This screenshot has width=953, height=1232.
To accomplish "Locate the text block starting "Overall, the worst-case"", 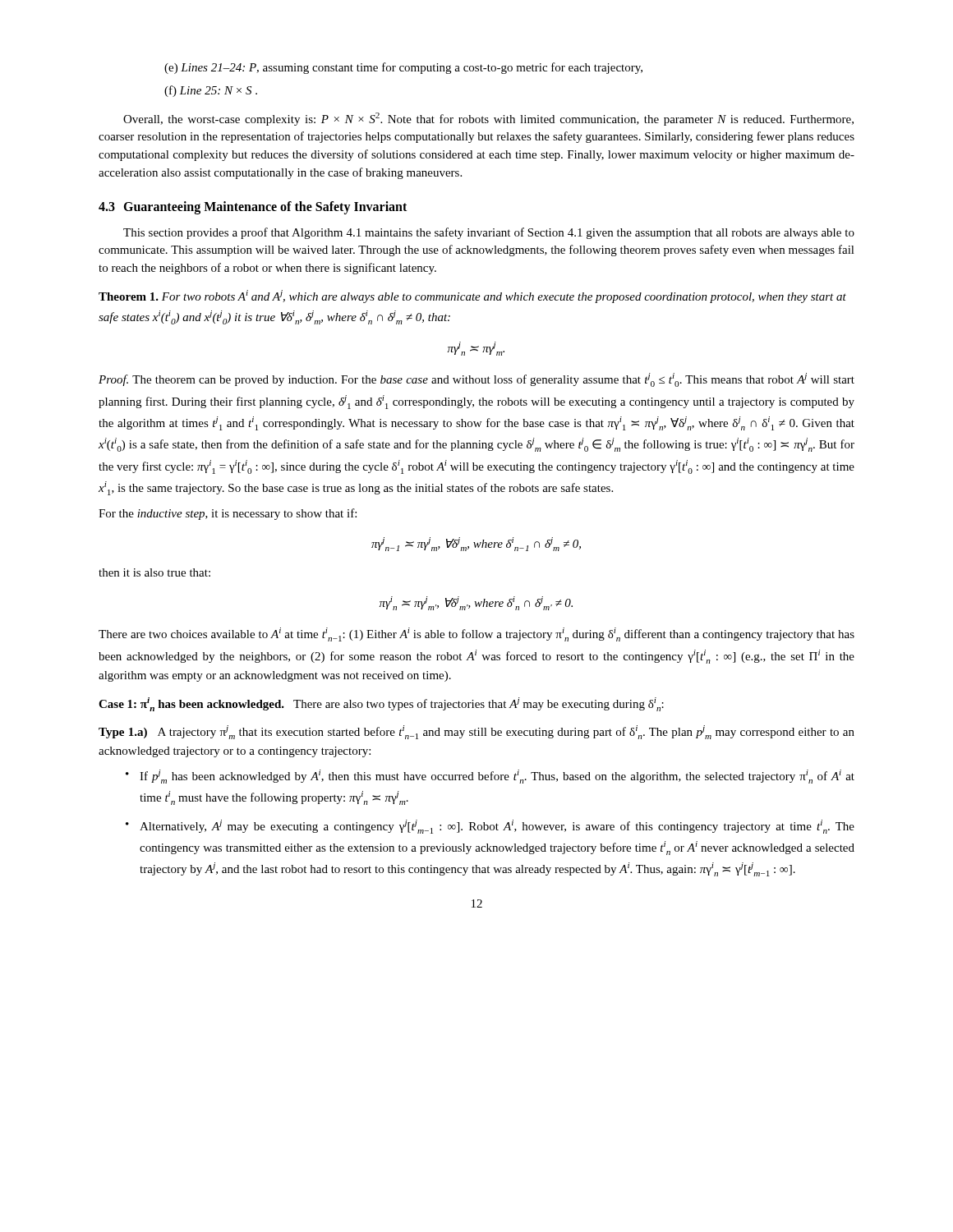I will tap(476, 144).
